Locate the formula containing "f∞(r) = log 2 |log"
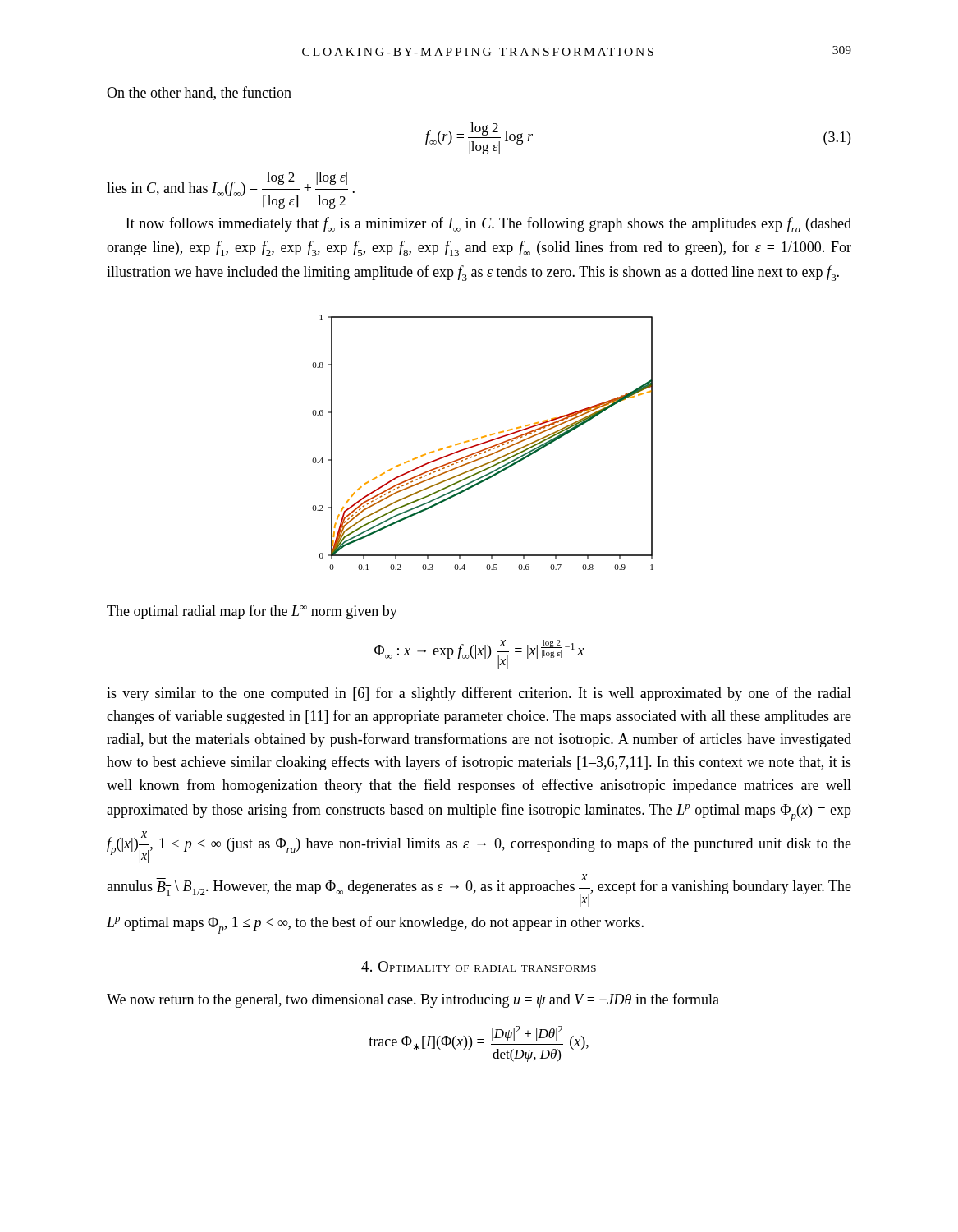Image resolution: width=958 pixels, height=1232 pixels. coord(484,138)
